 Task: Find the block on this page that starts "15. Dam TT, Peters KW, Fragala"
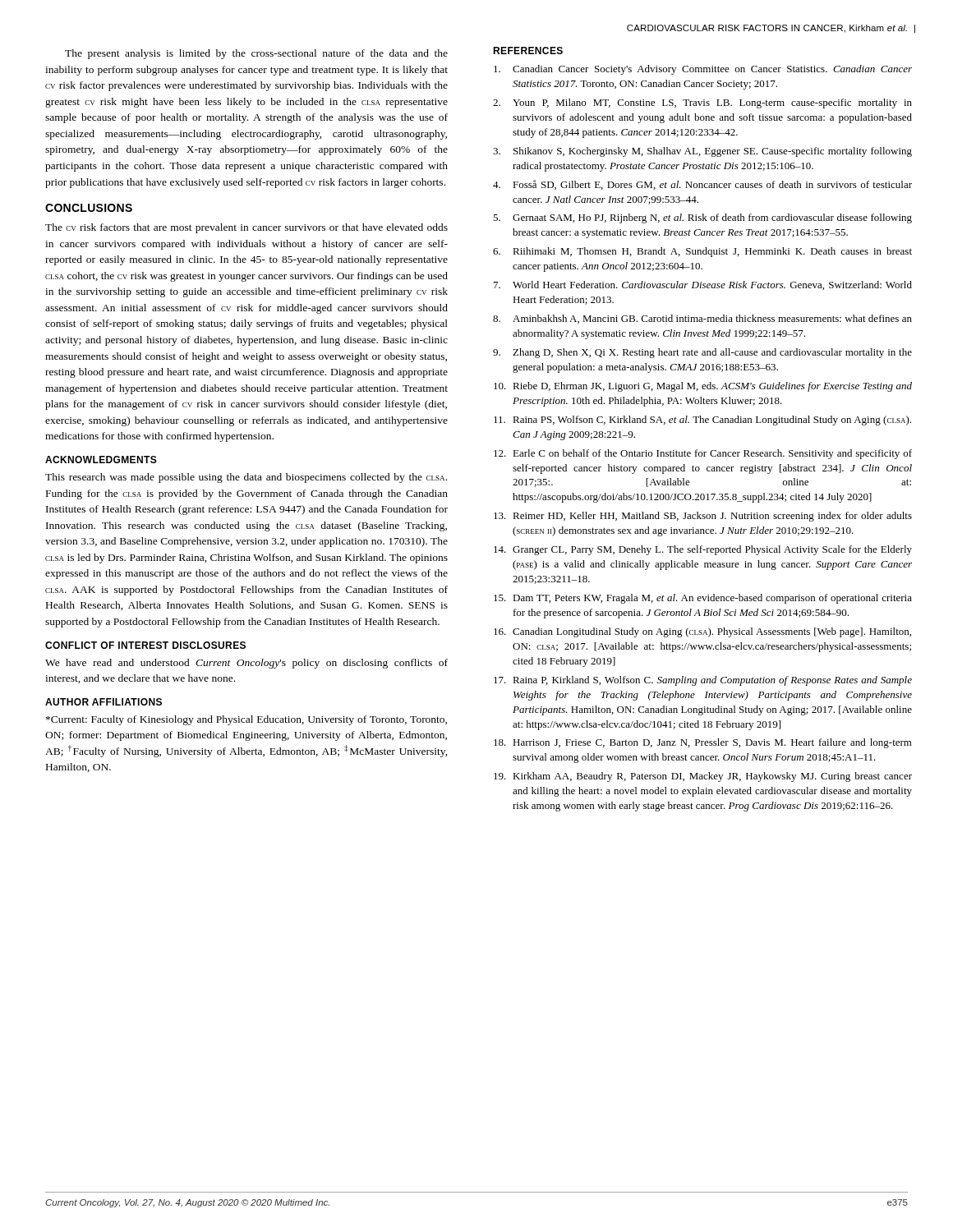pos(702,605)
